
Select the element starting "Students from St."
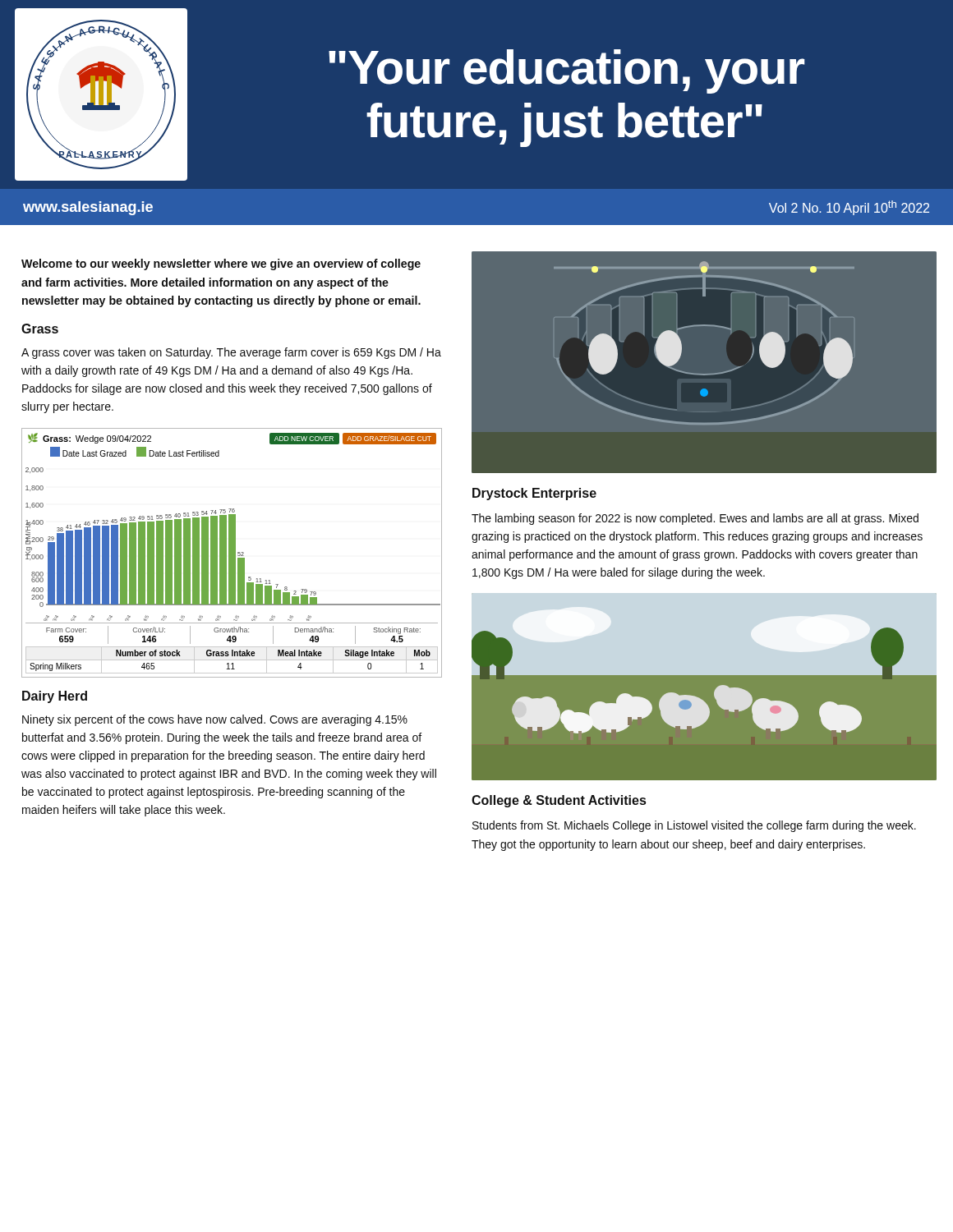tap(694, 835)
